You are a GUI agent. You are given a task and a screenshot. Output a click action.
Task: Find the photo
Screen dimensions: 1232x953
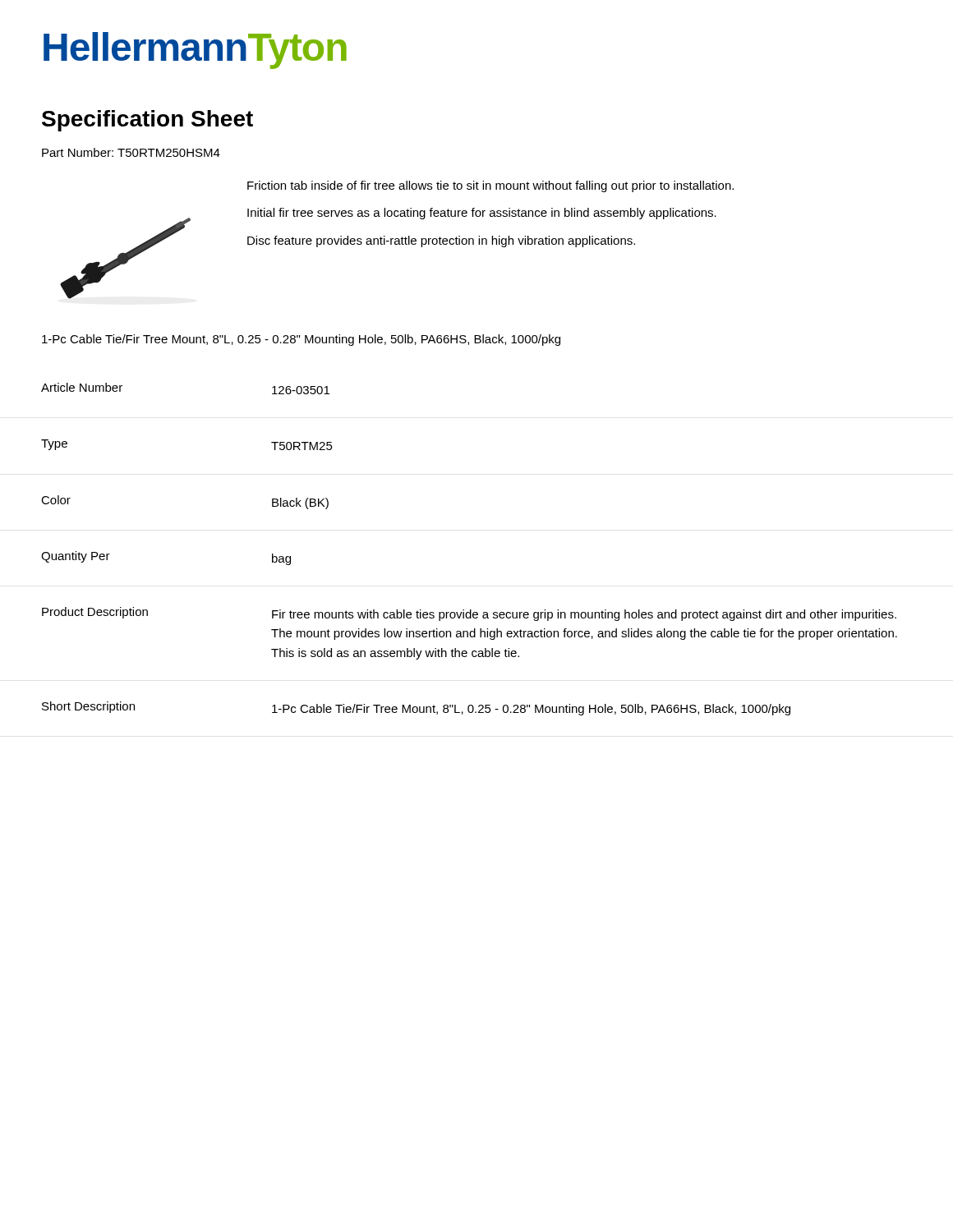(x=131, y=258)
